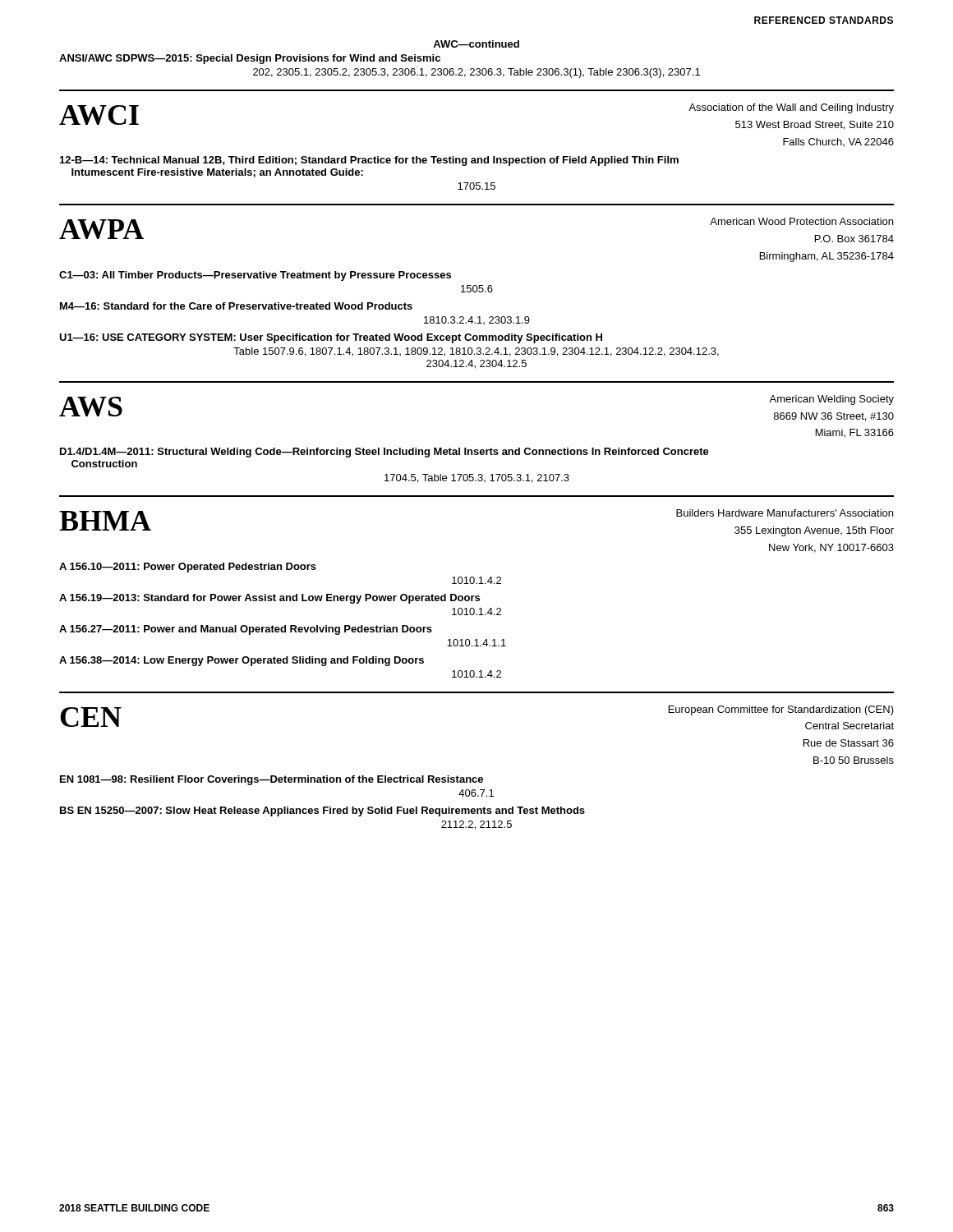Locate the block starting "M4—16: Standard for the Care"
The height and width of the screenshot is (1232, 953).
[476, 313]
